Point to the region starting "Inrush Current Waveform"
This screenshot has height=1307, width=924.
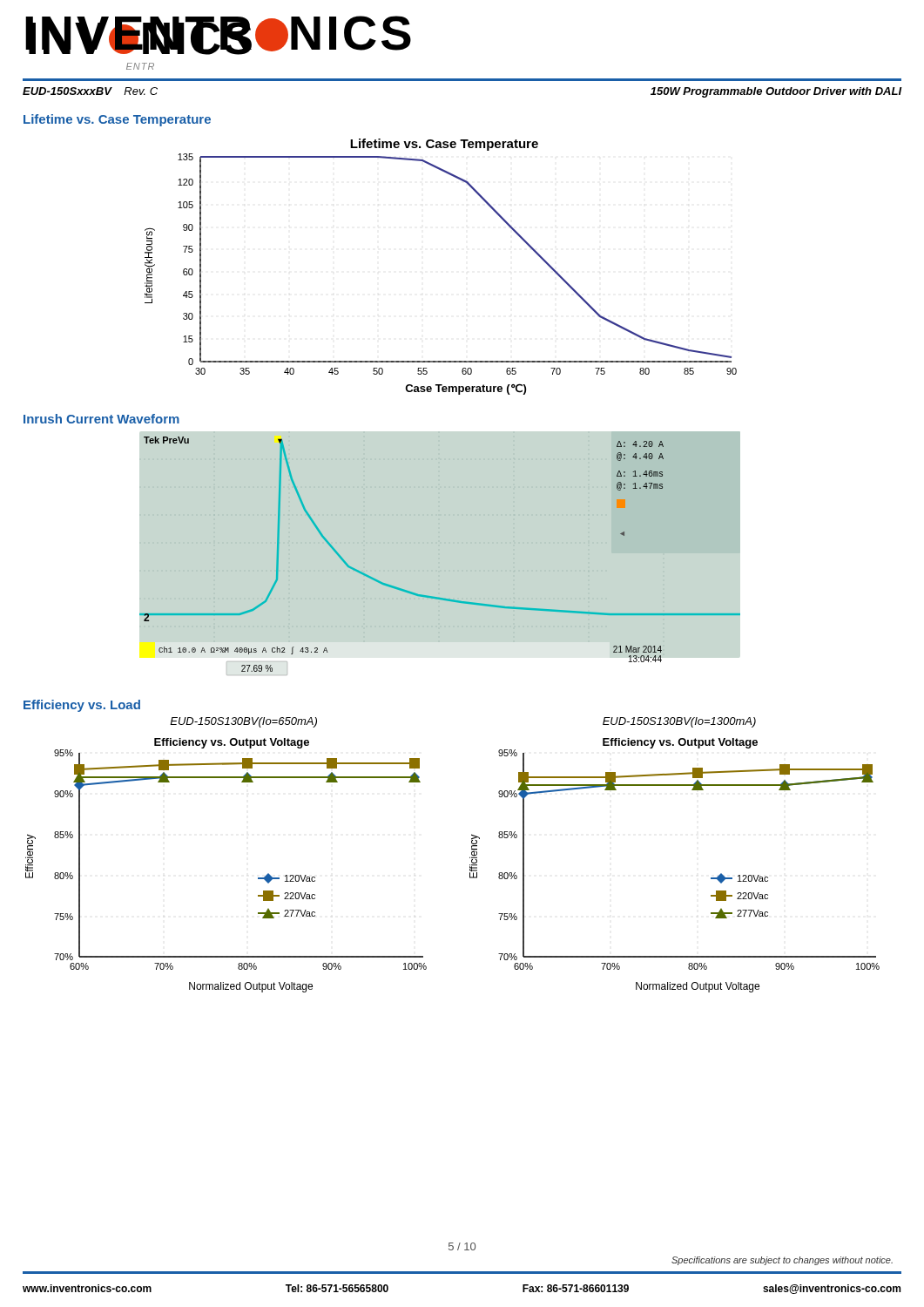pyautogui.click(x=101, y=419)
